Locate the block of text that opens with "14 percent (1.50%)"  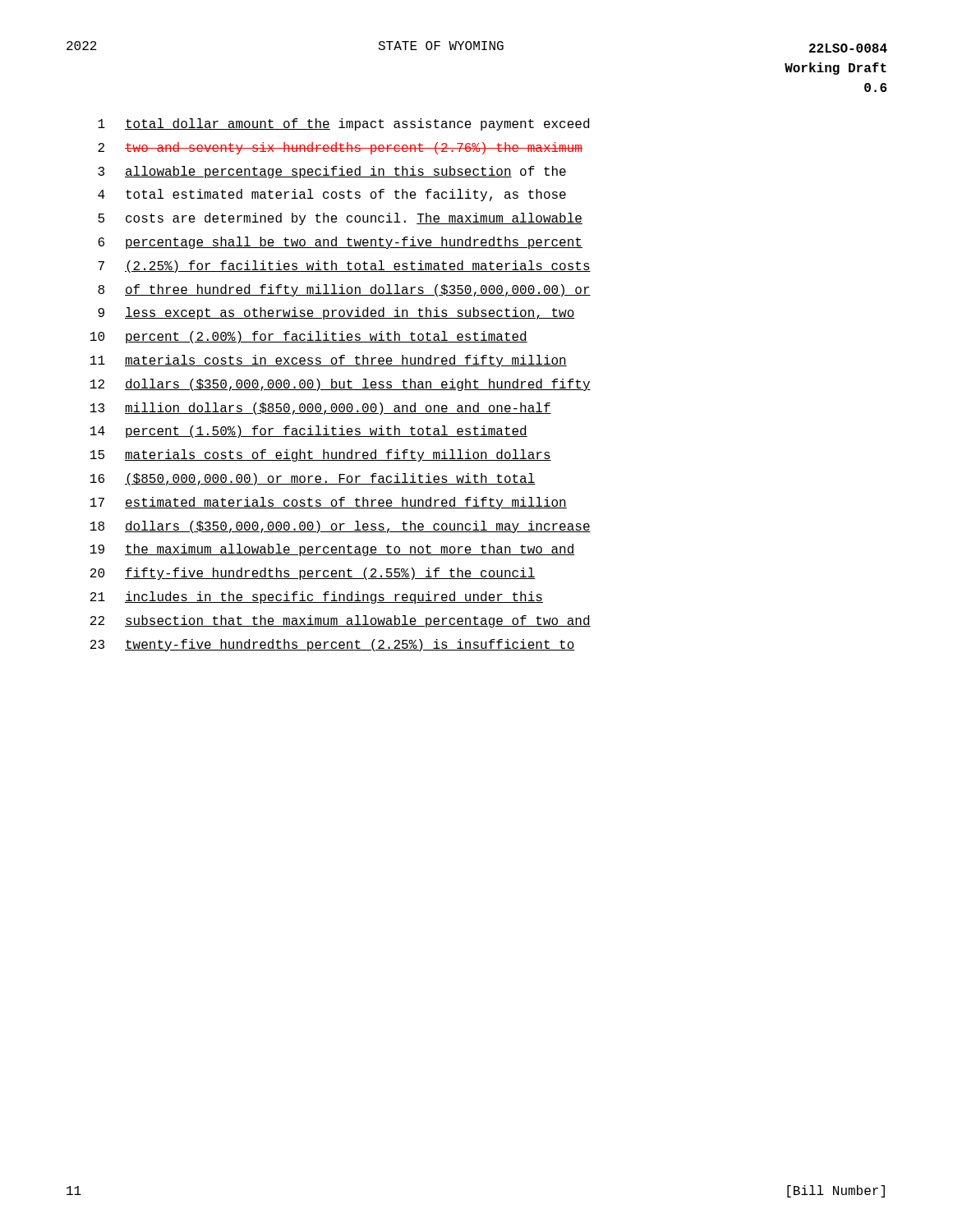tap(476, 433)
